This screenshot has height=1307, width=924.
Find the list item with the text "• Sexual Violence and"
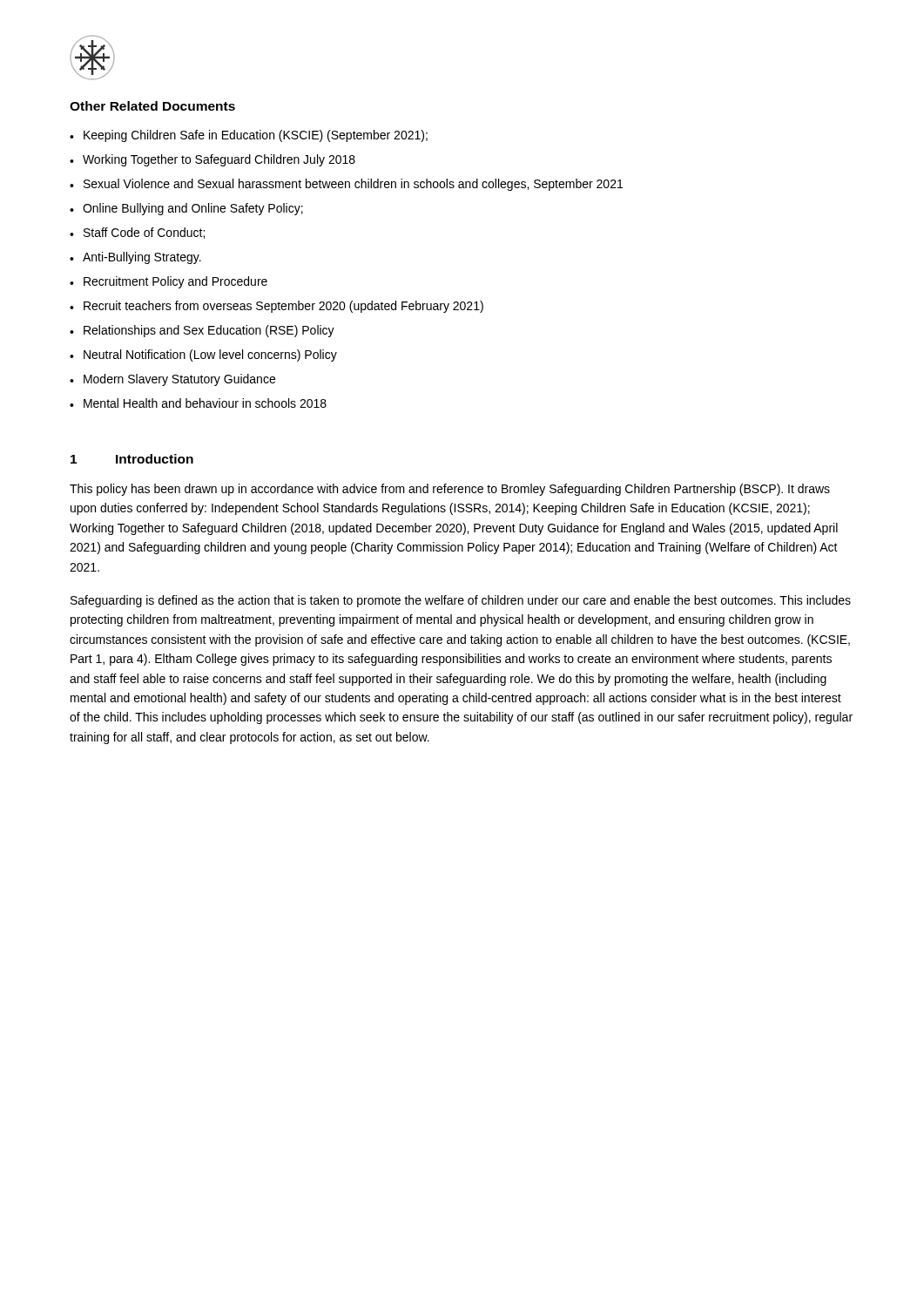[x=346, y=185]
